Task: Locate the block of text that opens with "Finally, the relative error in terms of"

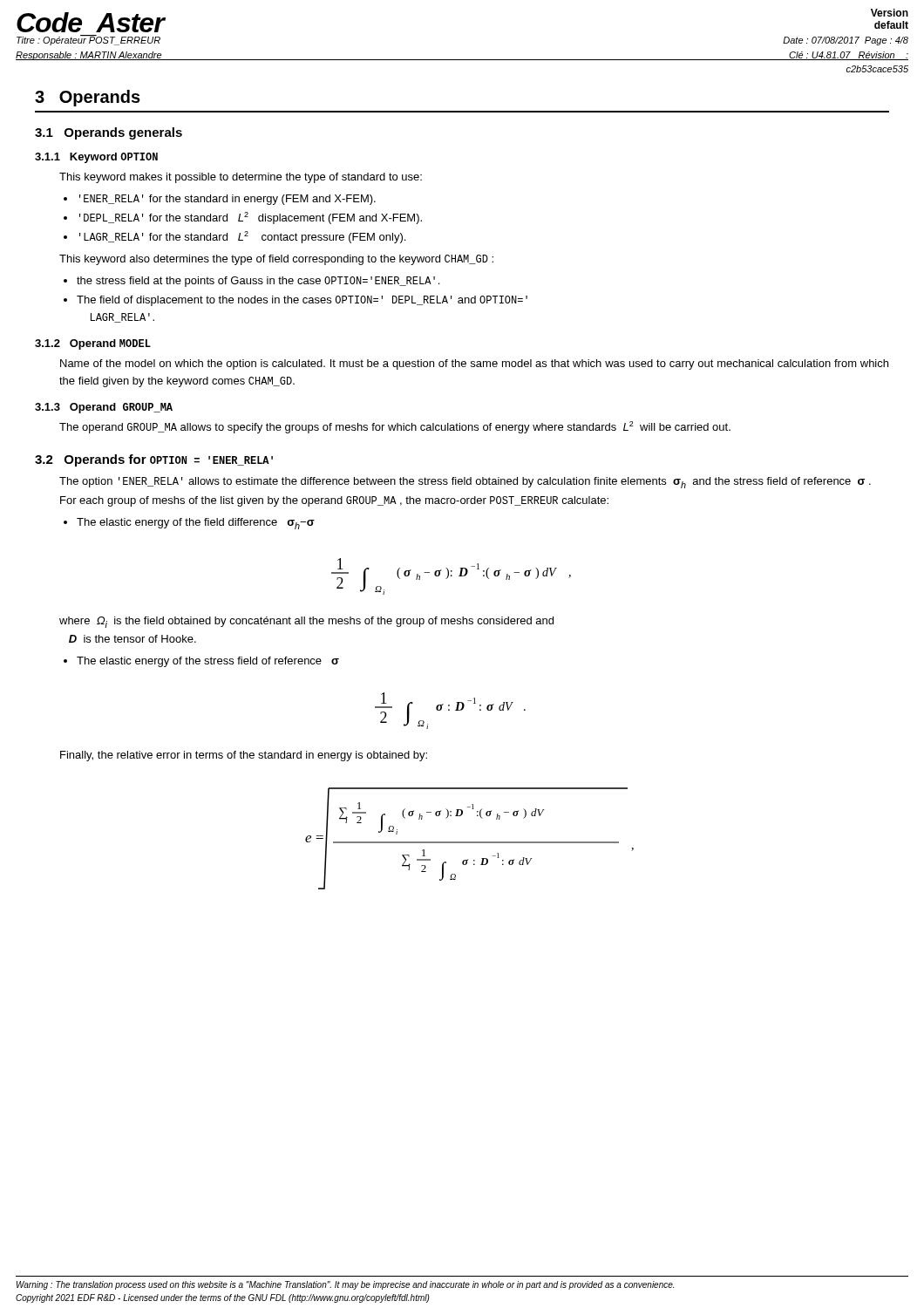Action: coord(244,756)
